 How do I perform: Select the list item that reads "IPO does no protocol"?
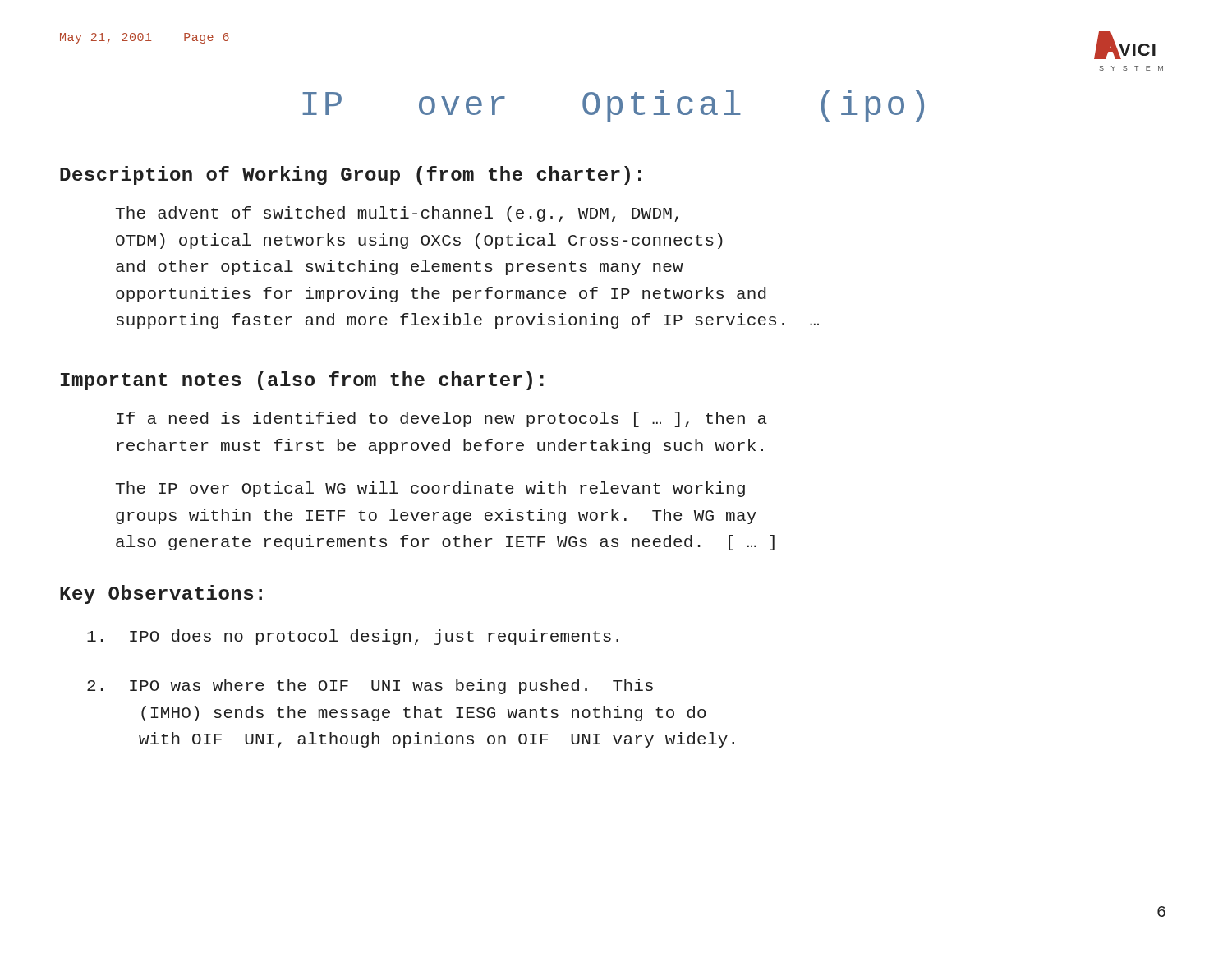coord(355,637)
